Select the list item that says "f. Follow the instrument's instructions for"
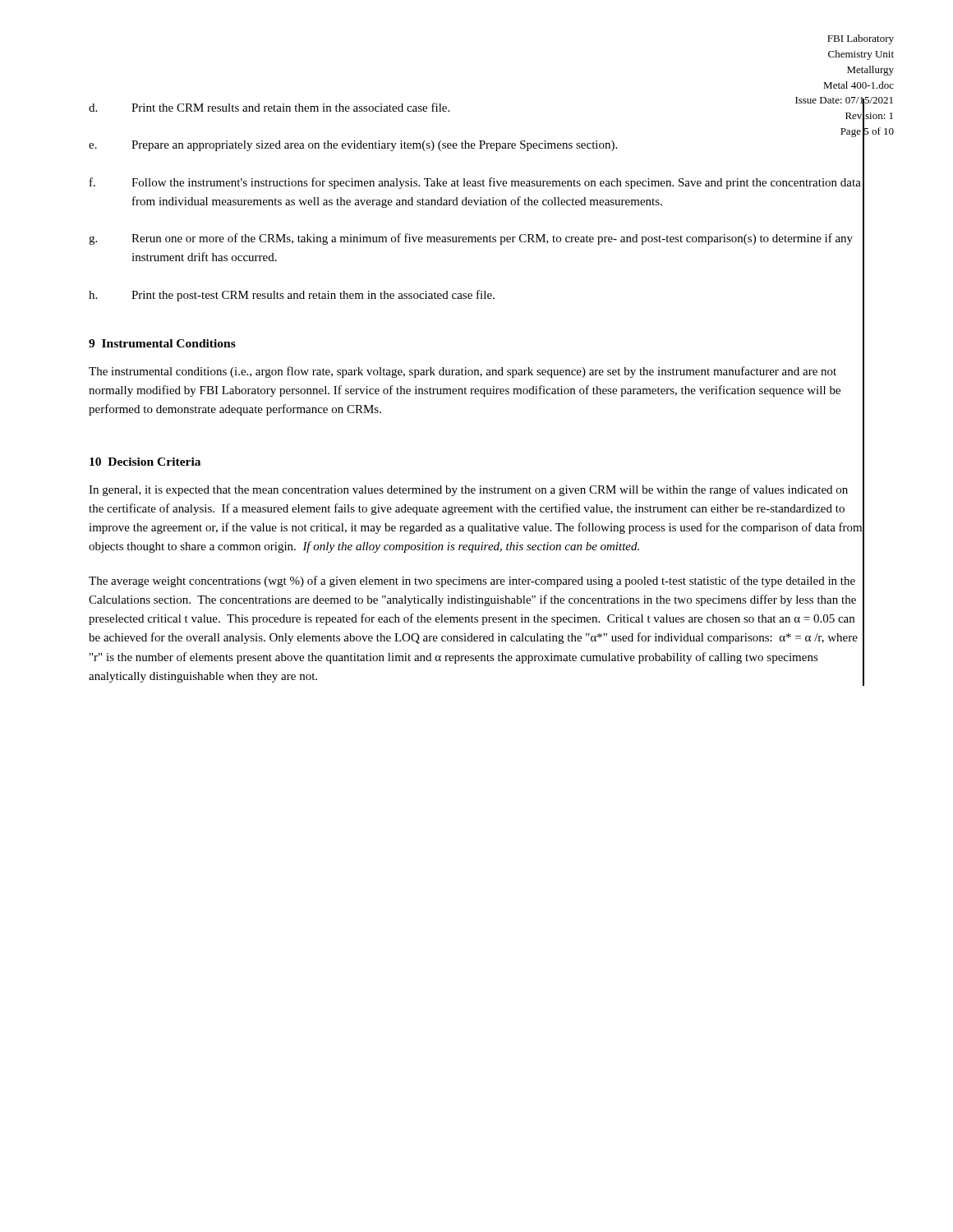The height and width of the screenshot is (1232, 953). [476, 192]
